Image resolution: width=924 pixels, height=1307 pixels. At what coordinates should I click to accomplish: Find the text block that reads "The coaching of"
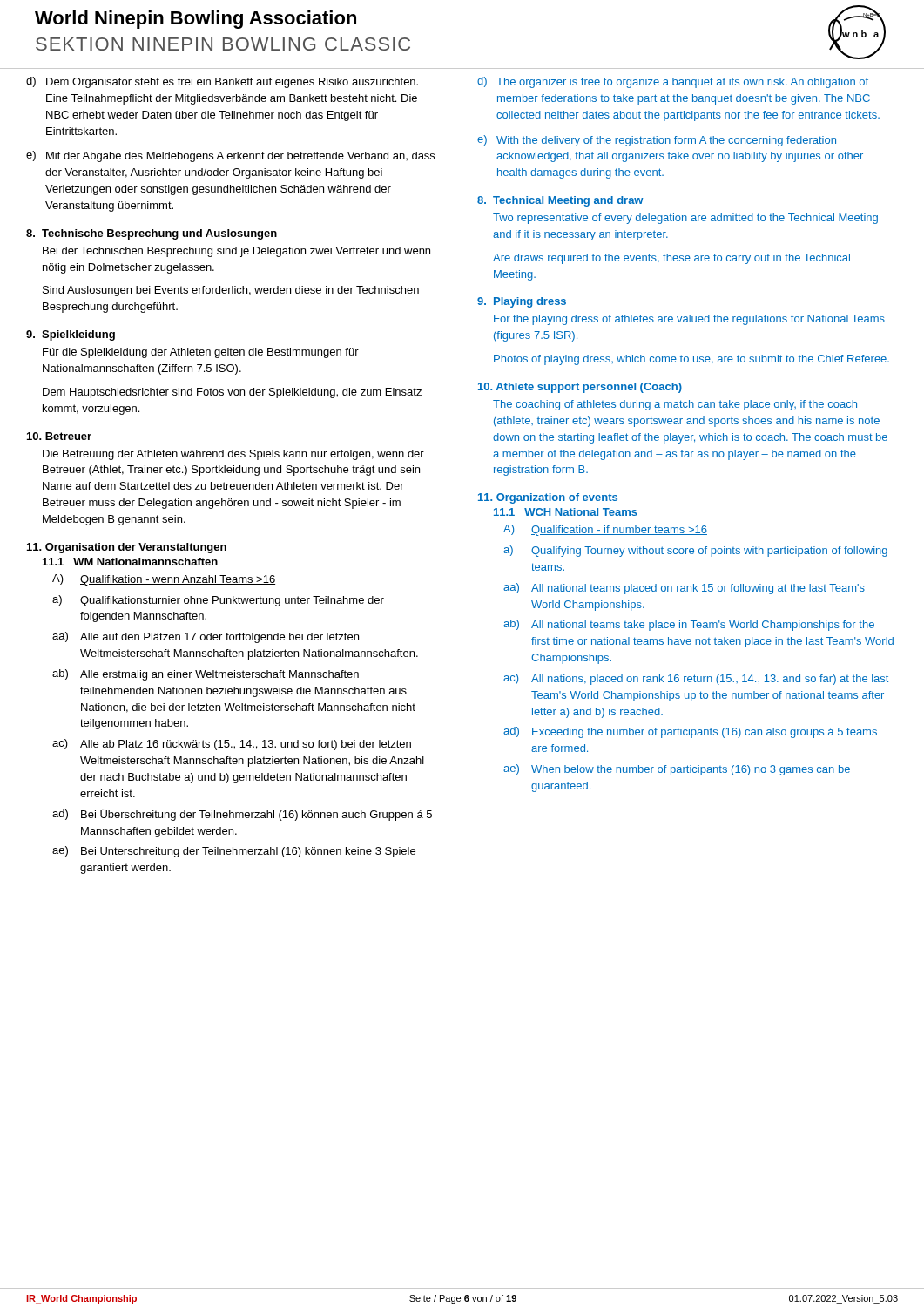point(690,437)
